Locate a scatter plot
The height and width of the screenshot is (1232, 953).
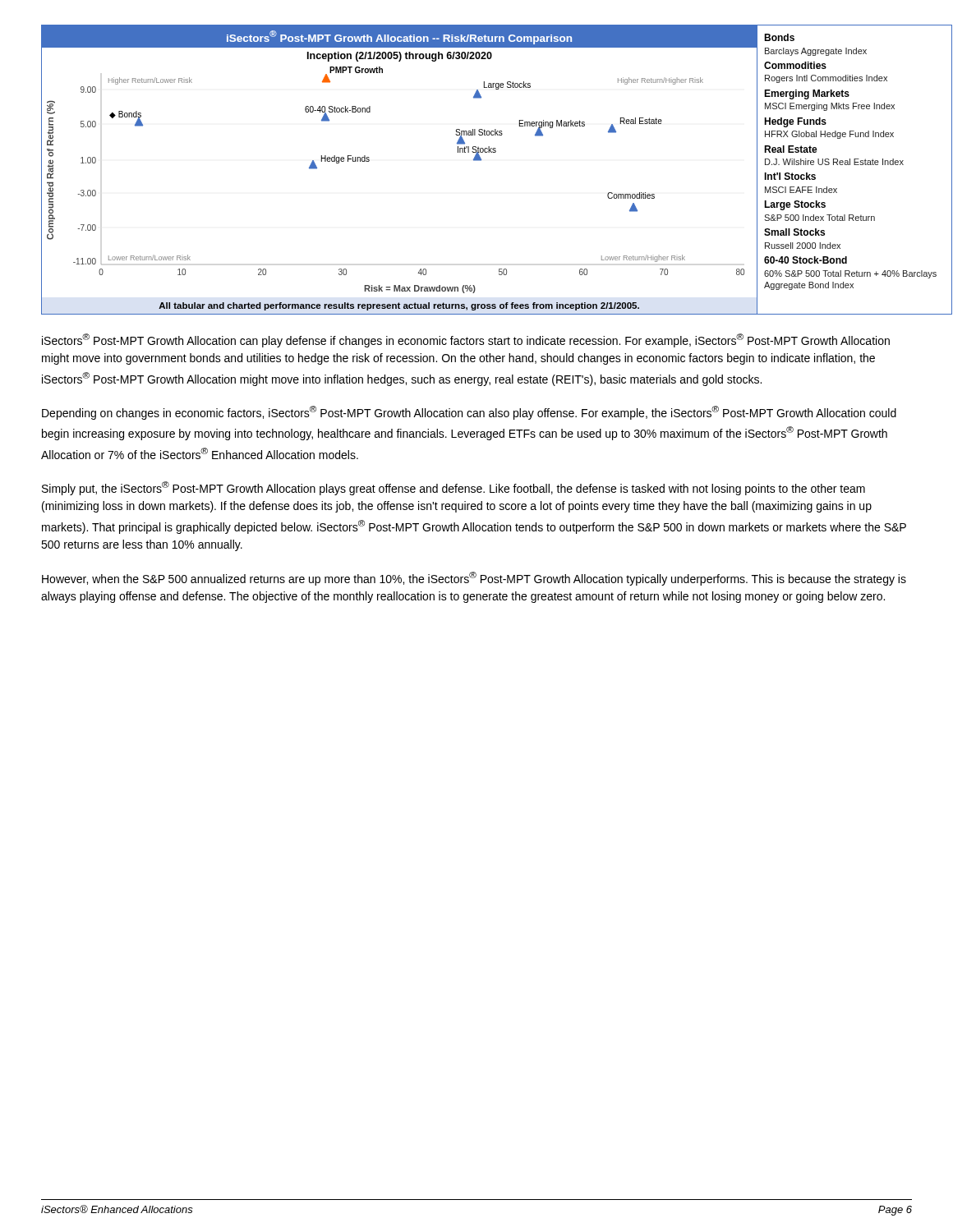[476, 169]
